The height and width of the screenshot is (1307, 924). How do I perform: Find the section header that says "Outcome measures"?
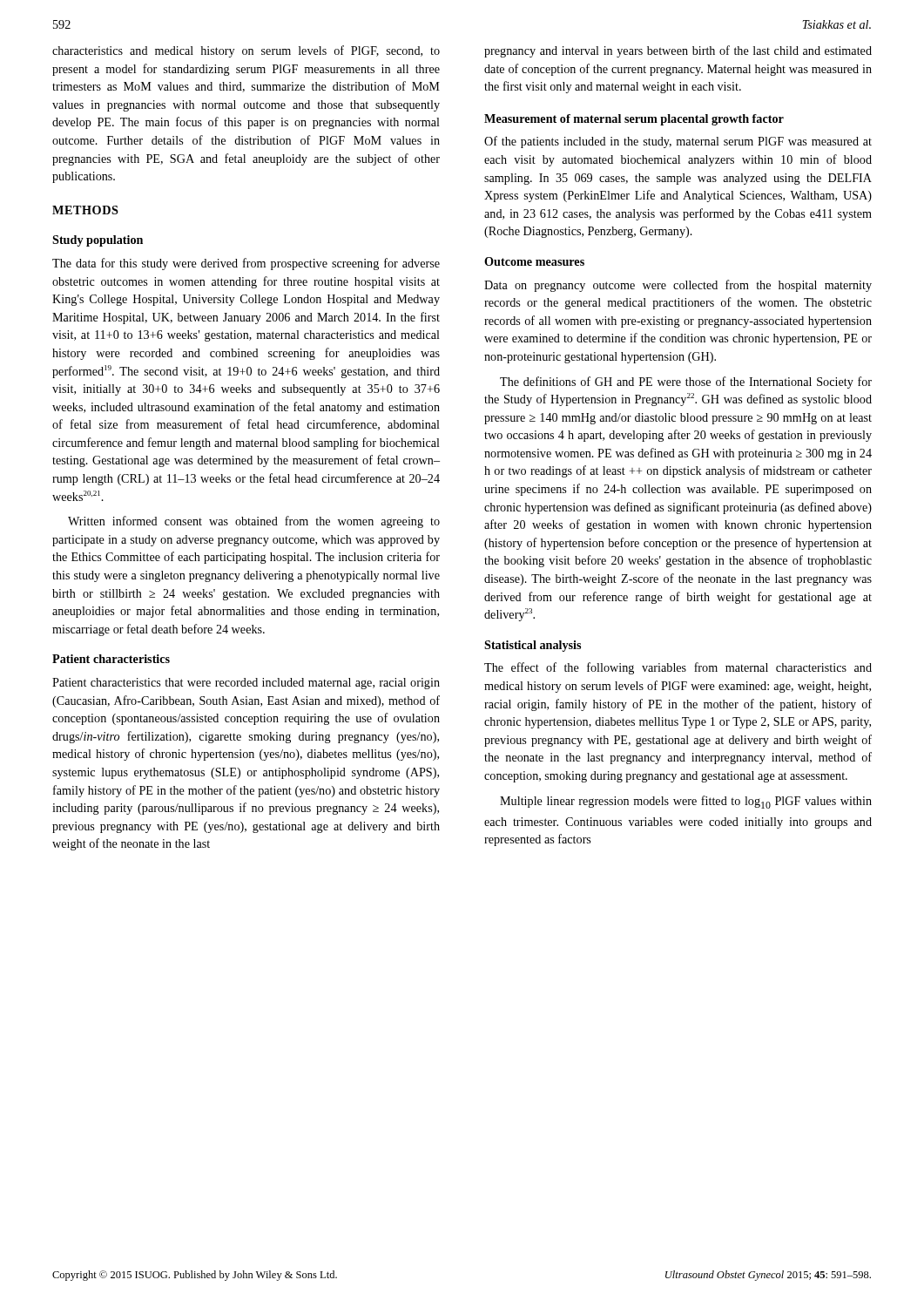coord(534,261)
